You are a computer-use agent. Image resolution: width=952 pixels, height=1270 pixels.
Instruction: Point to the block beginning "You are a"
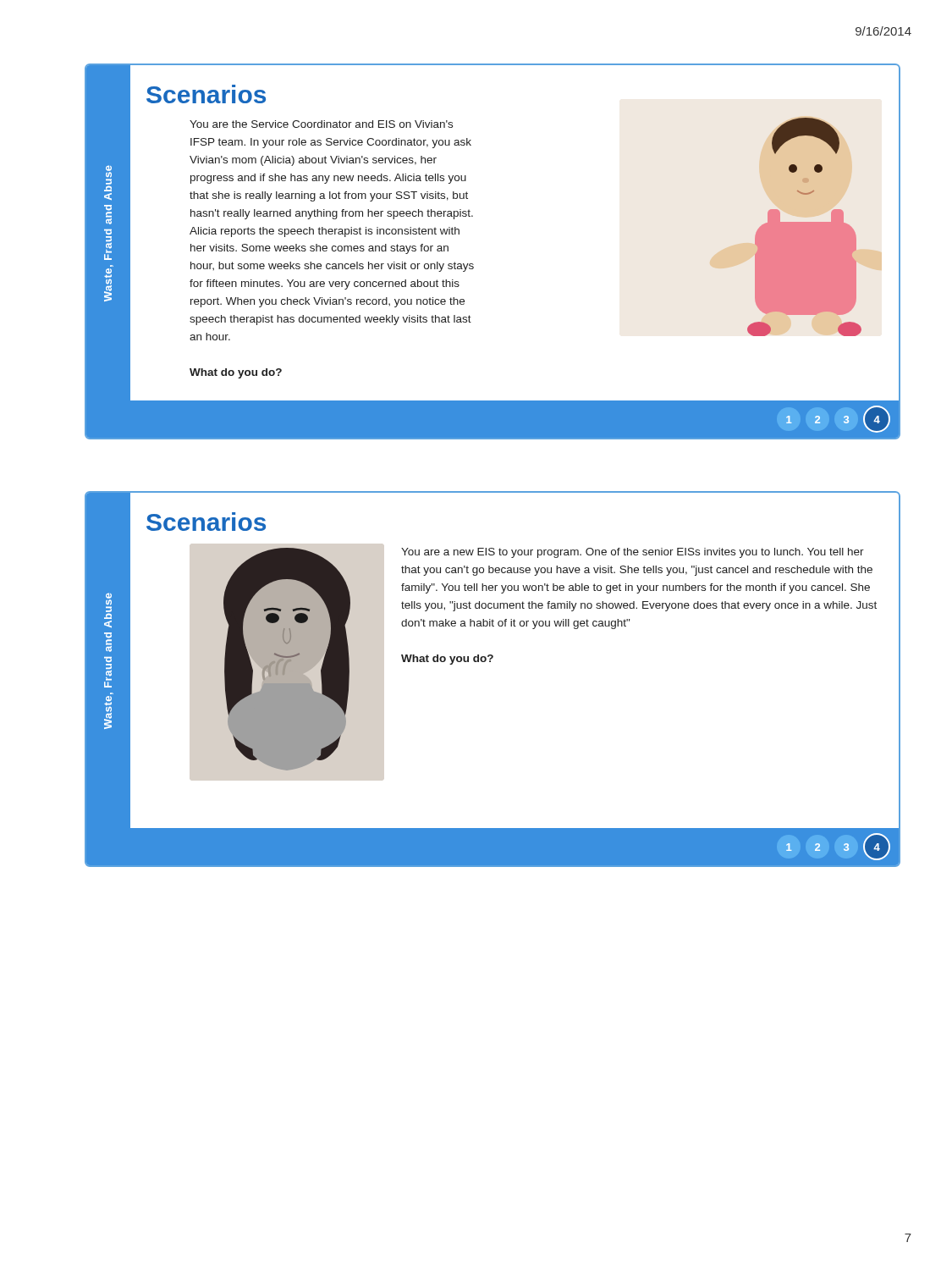pyautogui.click(x=639, y=605)
